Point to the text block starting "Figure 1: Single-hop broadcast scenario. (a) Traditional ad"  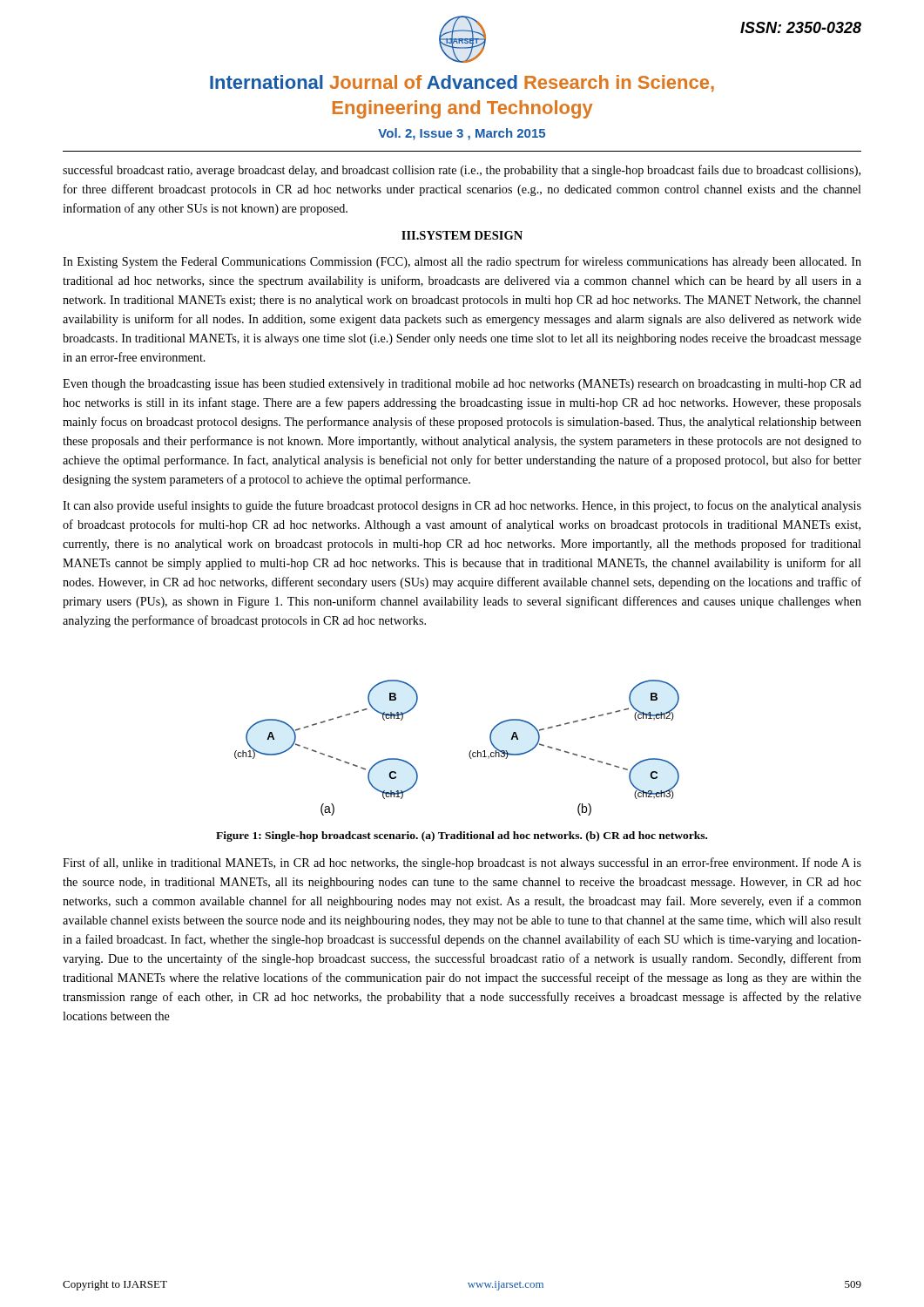point(462,835)
